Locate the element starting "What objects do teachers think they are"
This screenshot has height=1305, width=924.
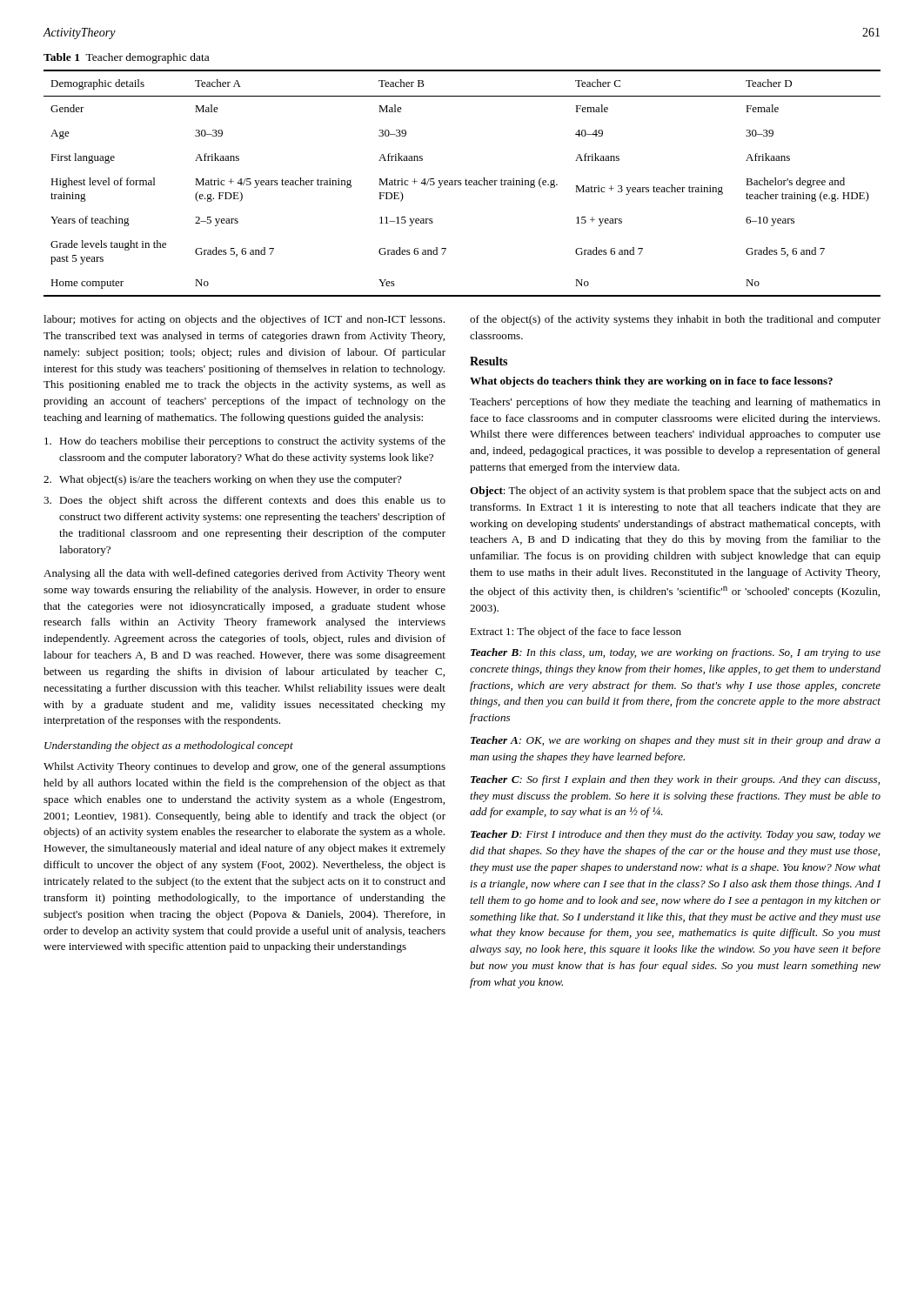(652, 381)
